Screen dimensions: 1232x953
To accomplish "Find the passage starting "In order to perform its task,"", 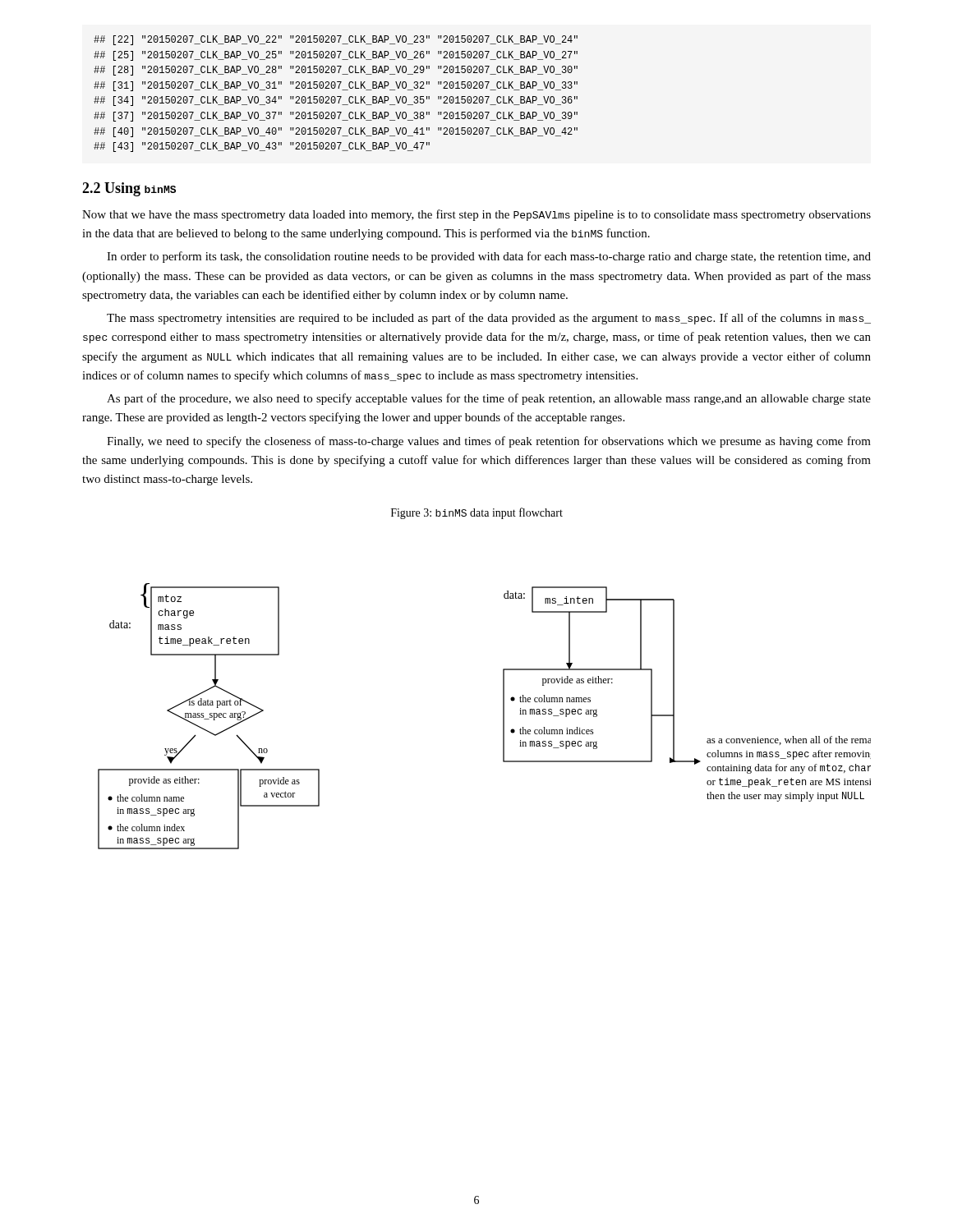I will pyautogui.click(x=476, y=276).
